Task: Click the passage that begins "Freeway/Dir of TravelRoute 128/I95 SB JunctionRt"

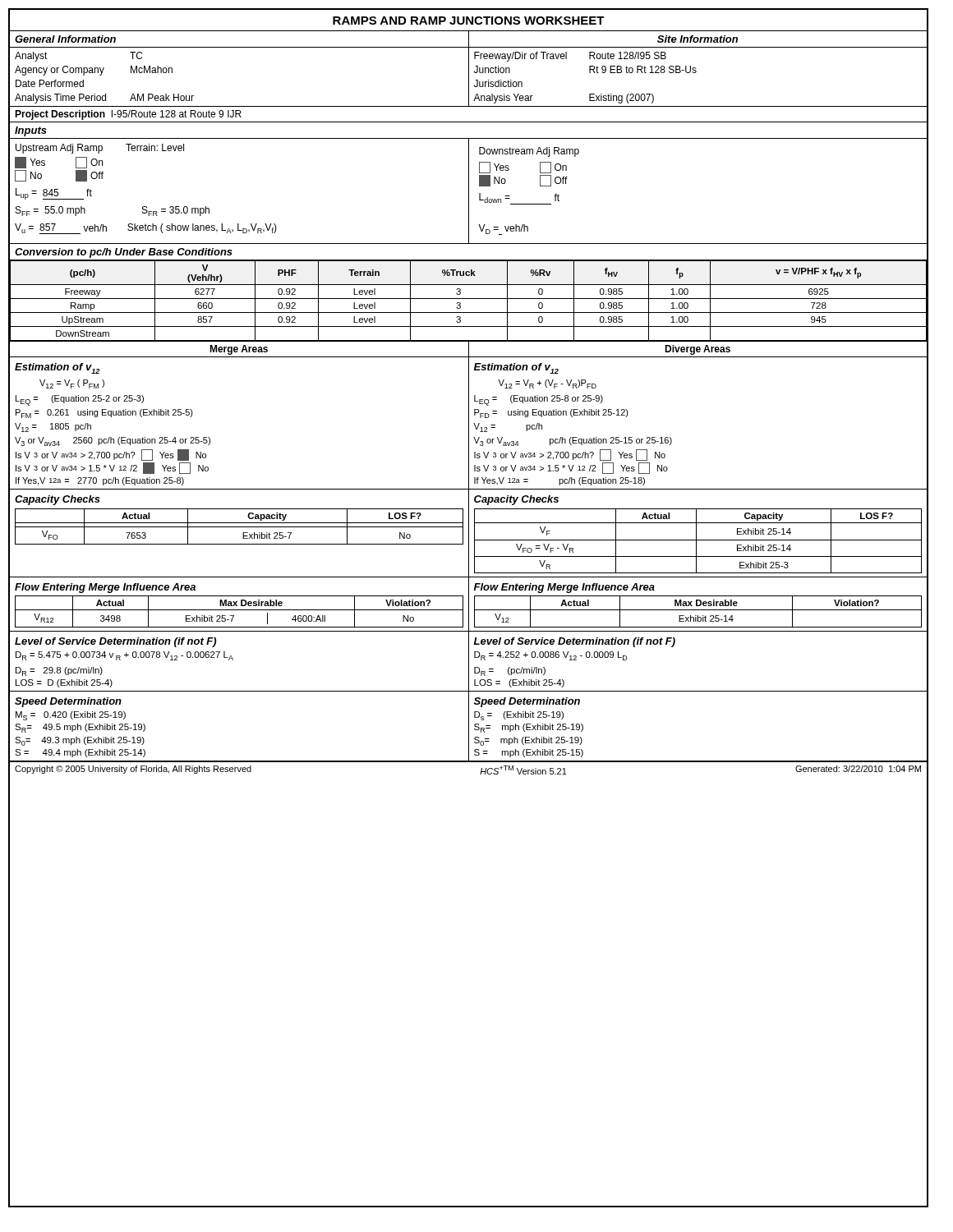Action: click(x=698, y=77)
